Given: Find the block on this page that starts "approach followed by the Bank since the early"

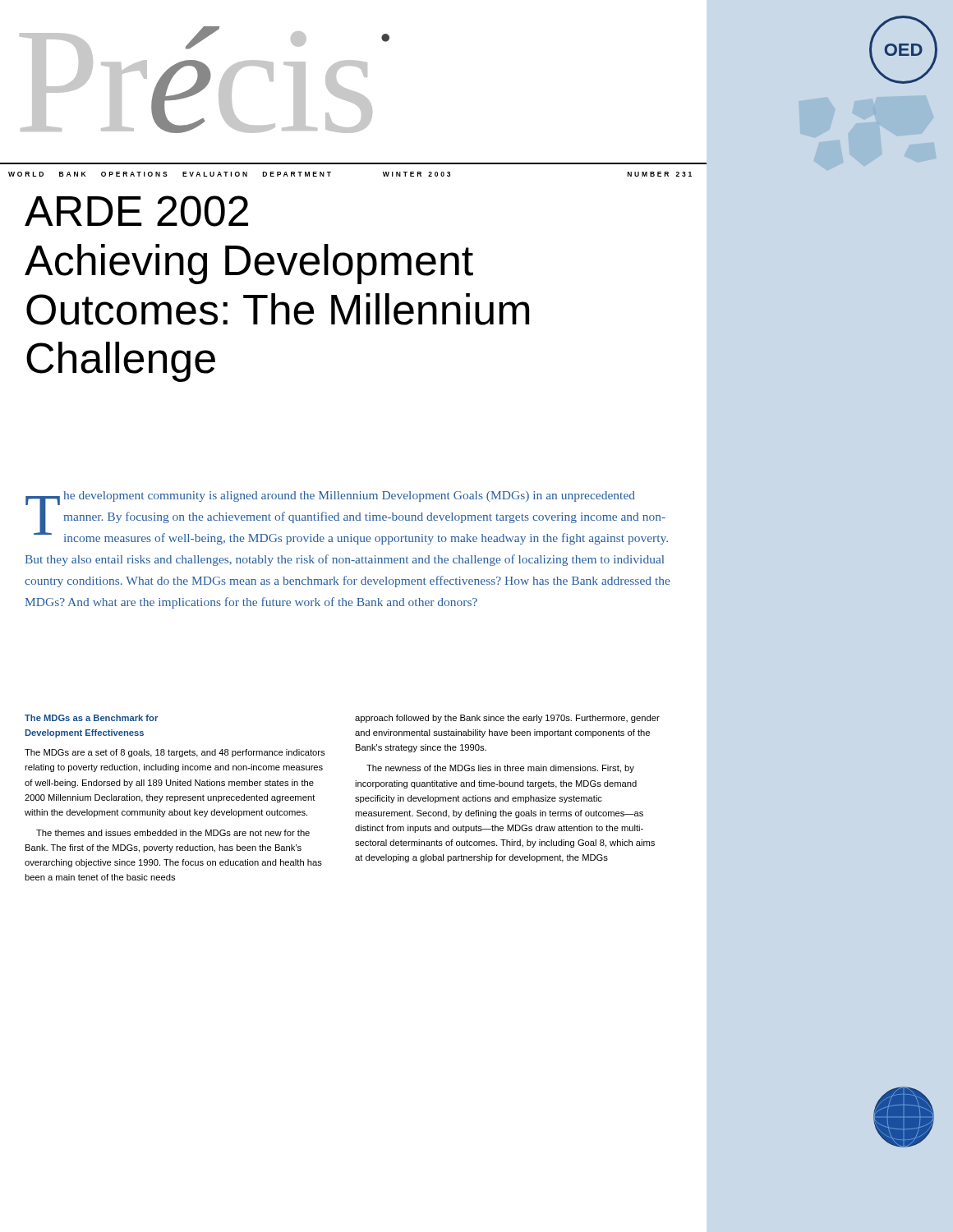Looking at the screenshot, I should pos(509,788).
